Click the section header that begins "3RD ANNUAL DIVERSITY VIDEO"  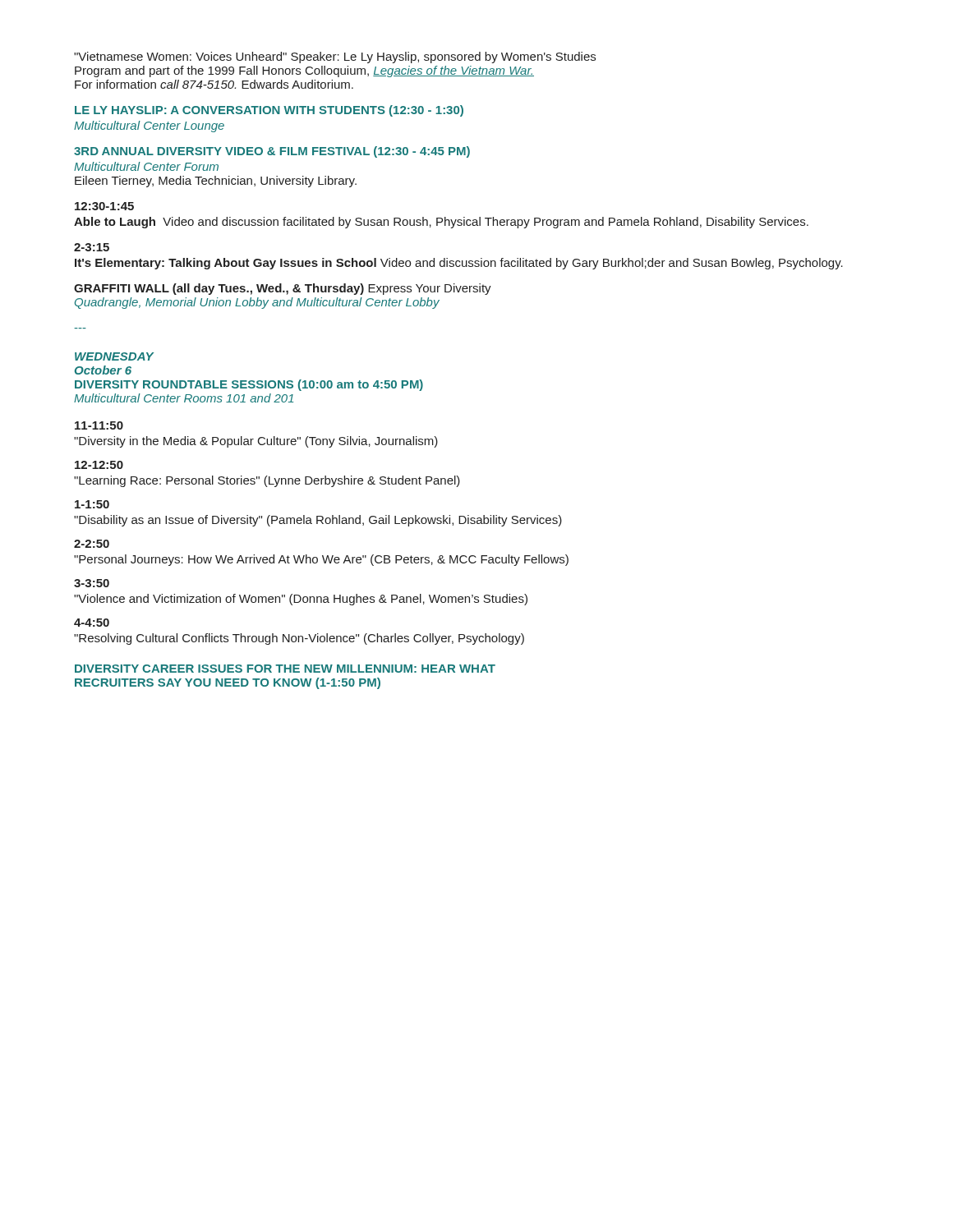[x=272, y=151]
